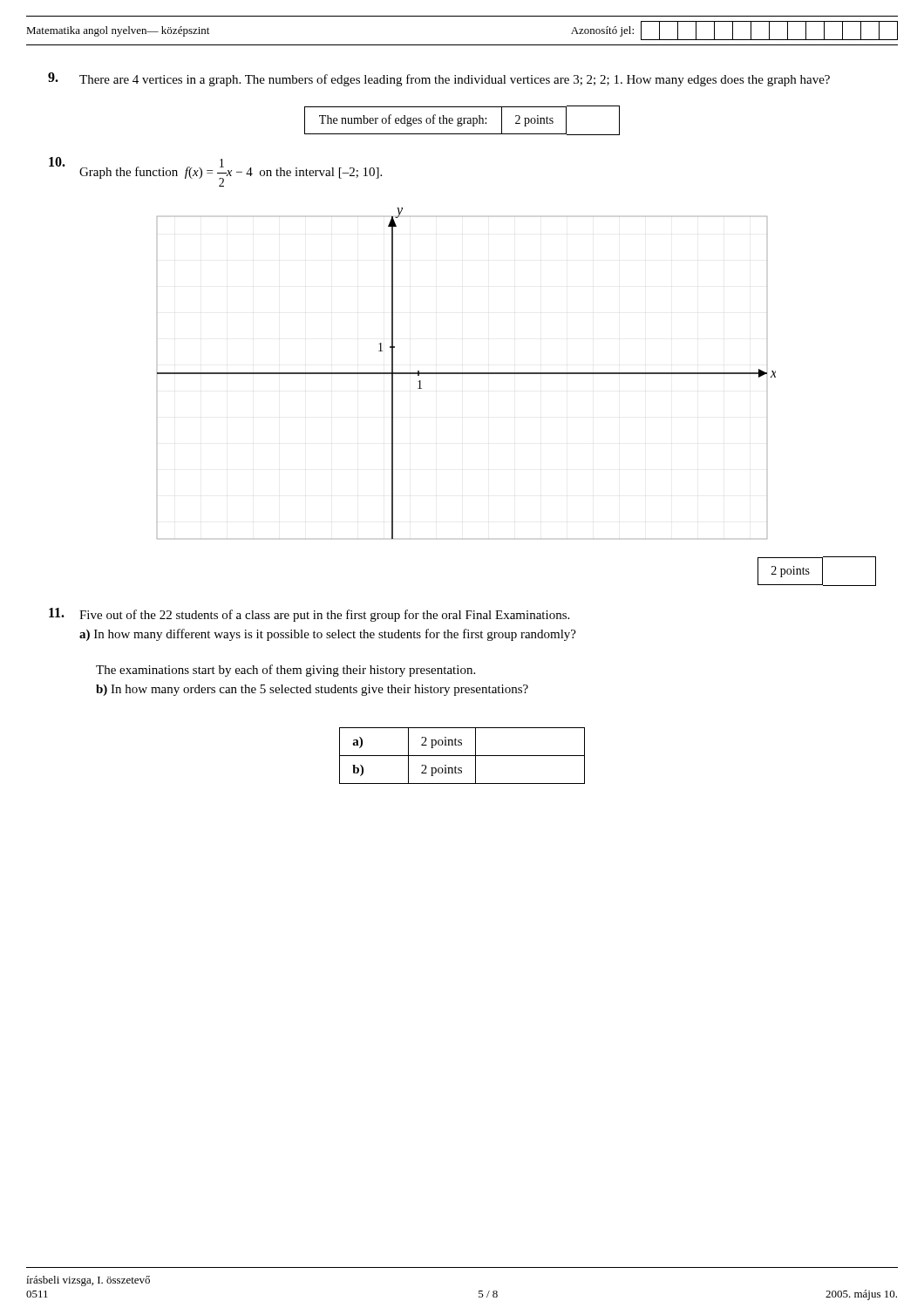Find the element starting "11. Five out of the 22"
Viewport: 924px width, 1308px height.
pyautogui.click(x=462, y=624)
